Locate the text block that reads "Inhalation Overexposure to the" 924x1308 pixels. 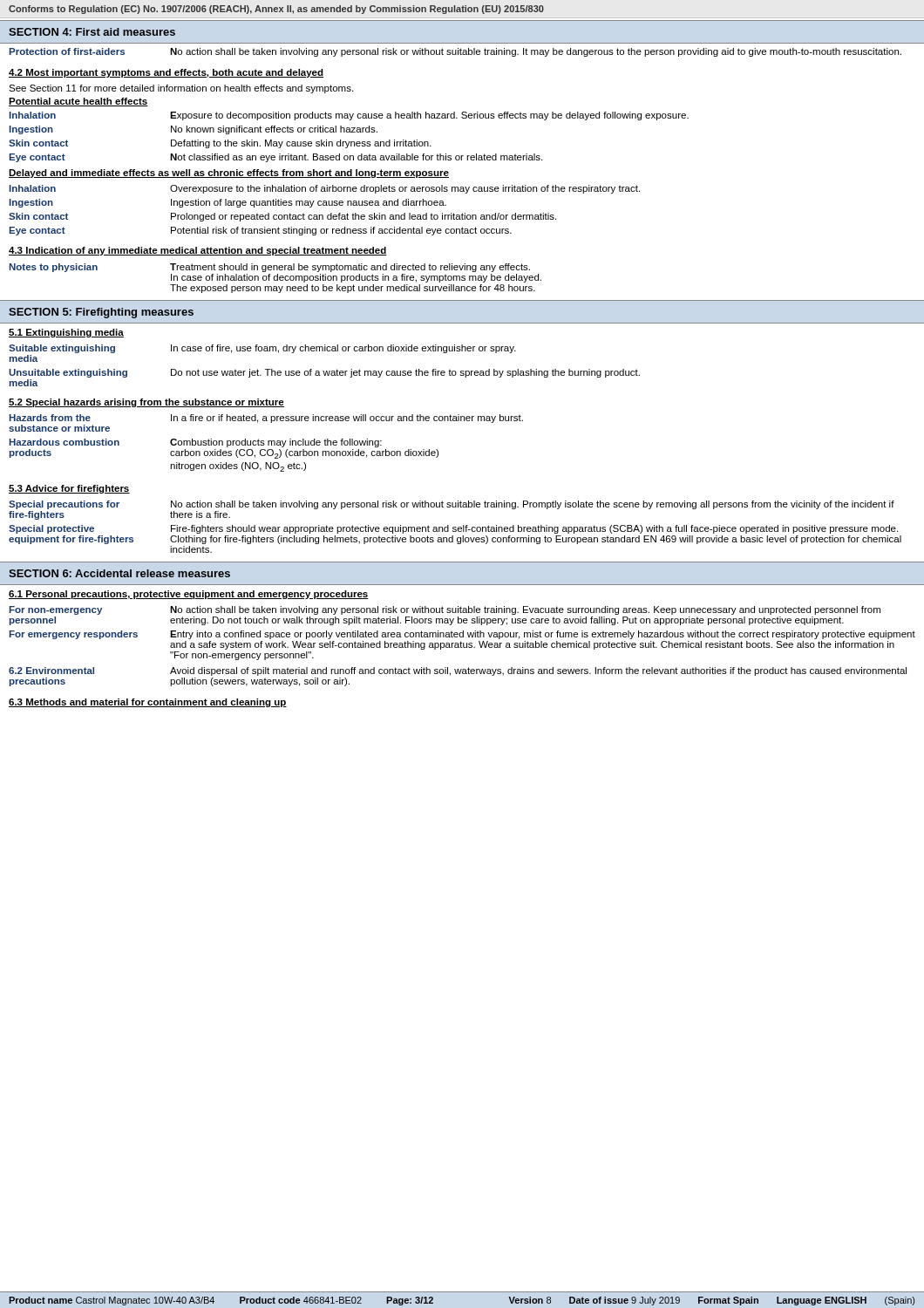coord(462,188)
